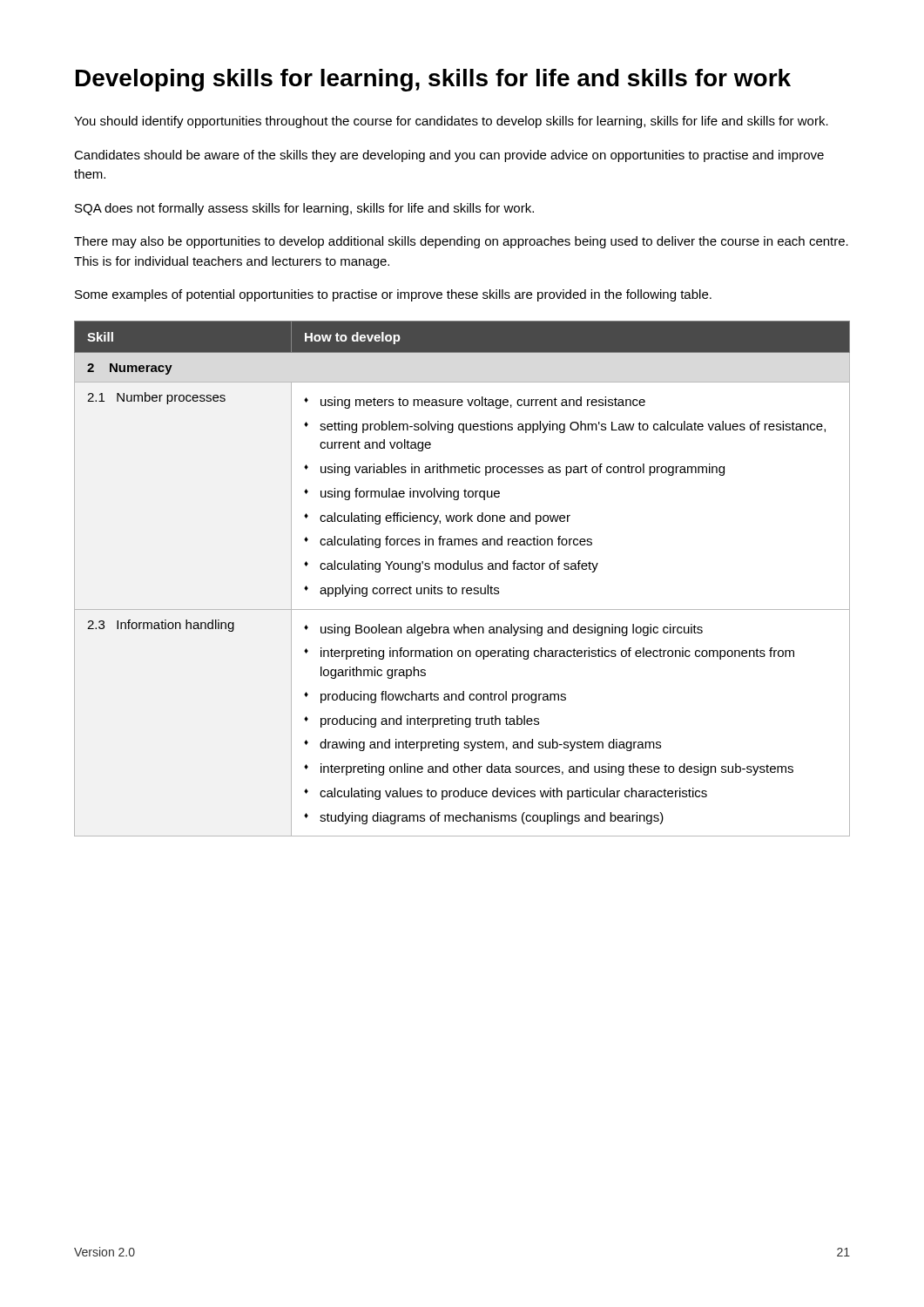
Task: Select the text block with the text "There may also be opportunities to"
Action: coord(462,252)
